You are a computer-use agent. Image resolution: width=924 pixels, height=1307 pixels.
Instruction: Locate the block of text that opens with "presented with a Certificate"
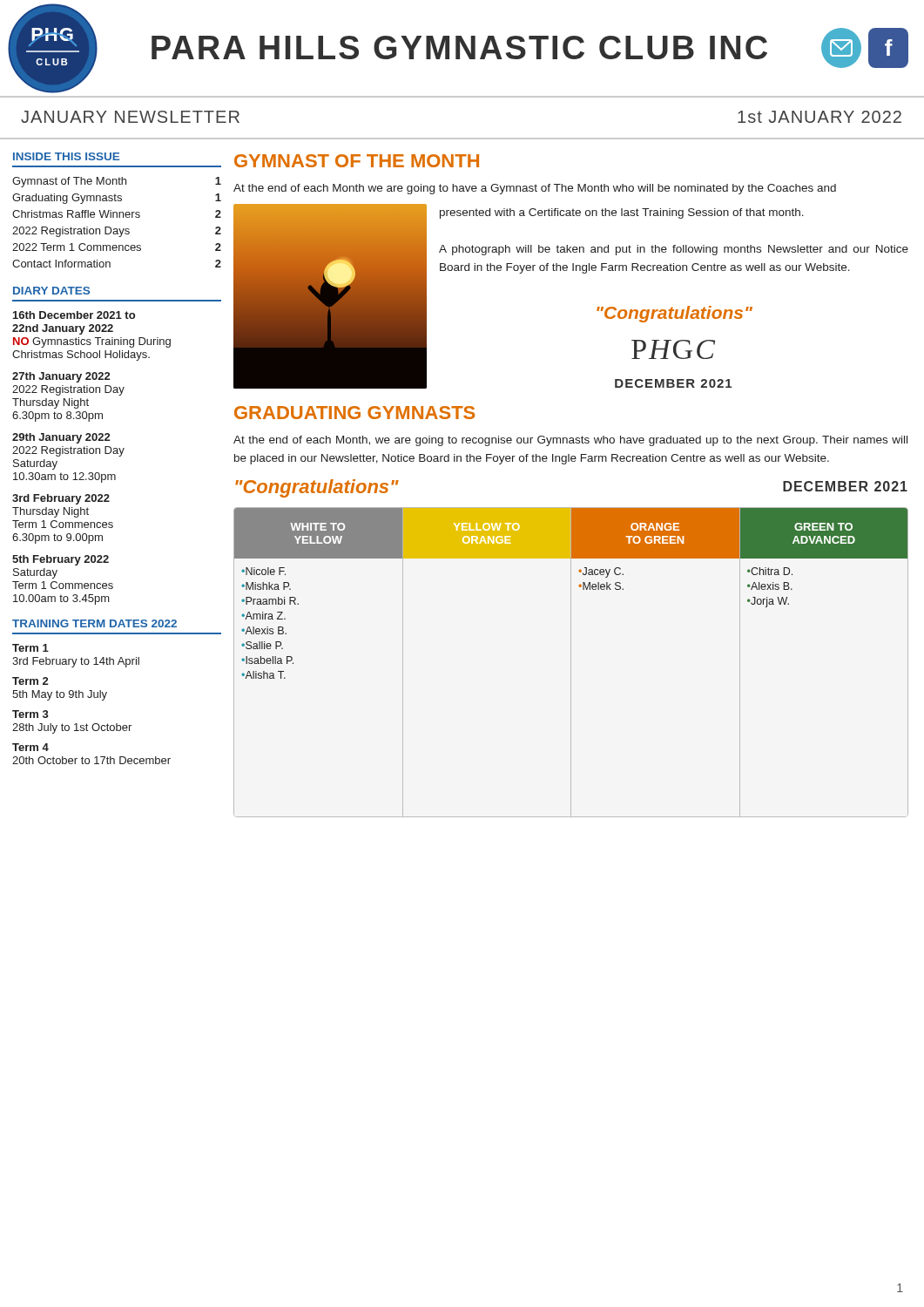(x=622, y=212)
